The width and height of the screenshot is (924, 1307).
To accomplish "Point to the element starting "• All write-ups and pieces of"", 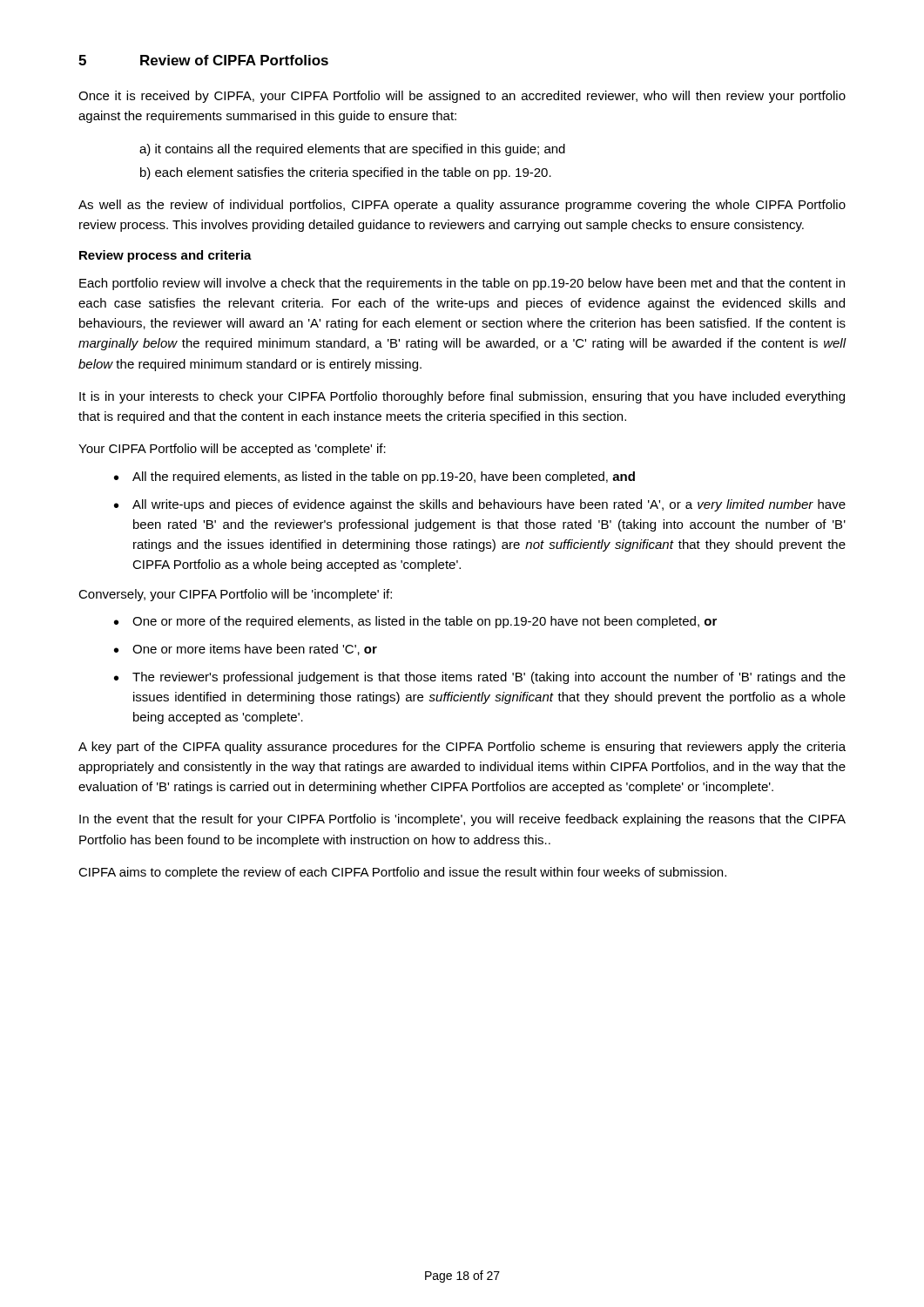I will [479, 534].
